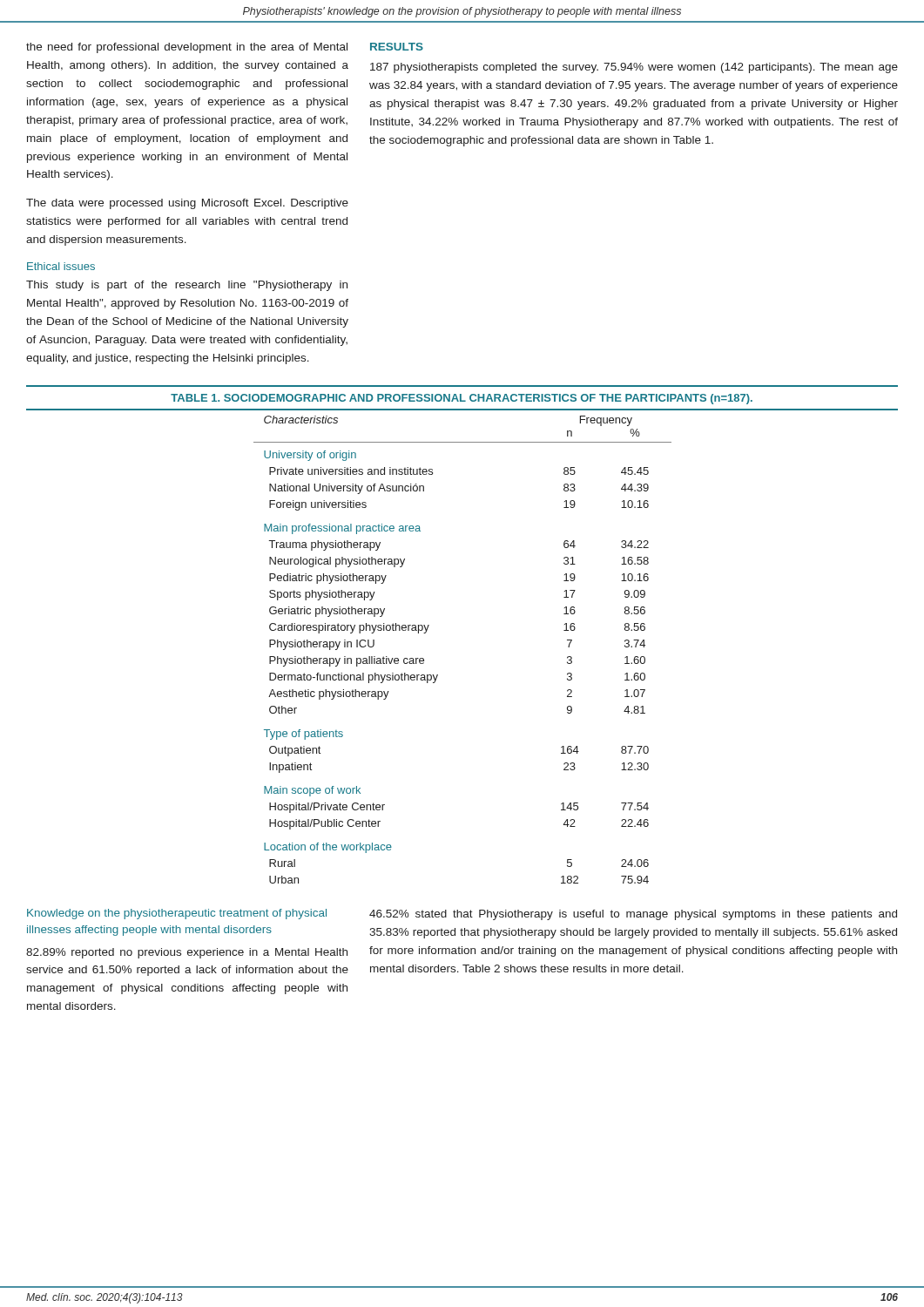Point to the block beginning "52% stated that Physiotherapy"
Viewport: 924px width, 1307px height.
point(634,941)
